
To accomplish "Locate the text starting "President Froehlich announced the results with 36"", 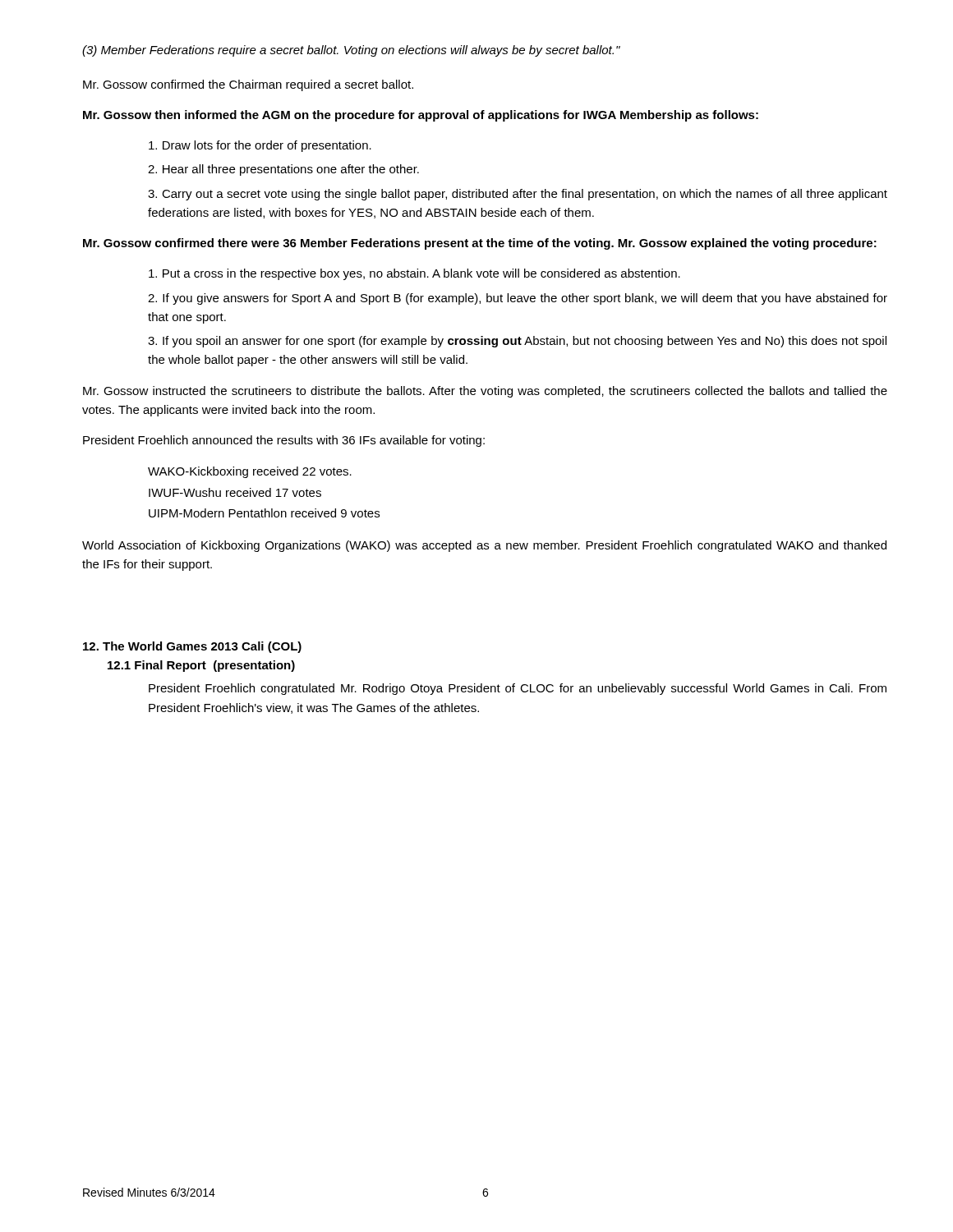I will coord(284,440).
